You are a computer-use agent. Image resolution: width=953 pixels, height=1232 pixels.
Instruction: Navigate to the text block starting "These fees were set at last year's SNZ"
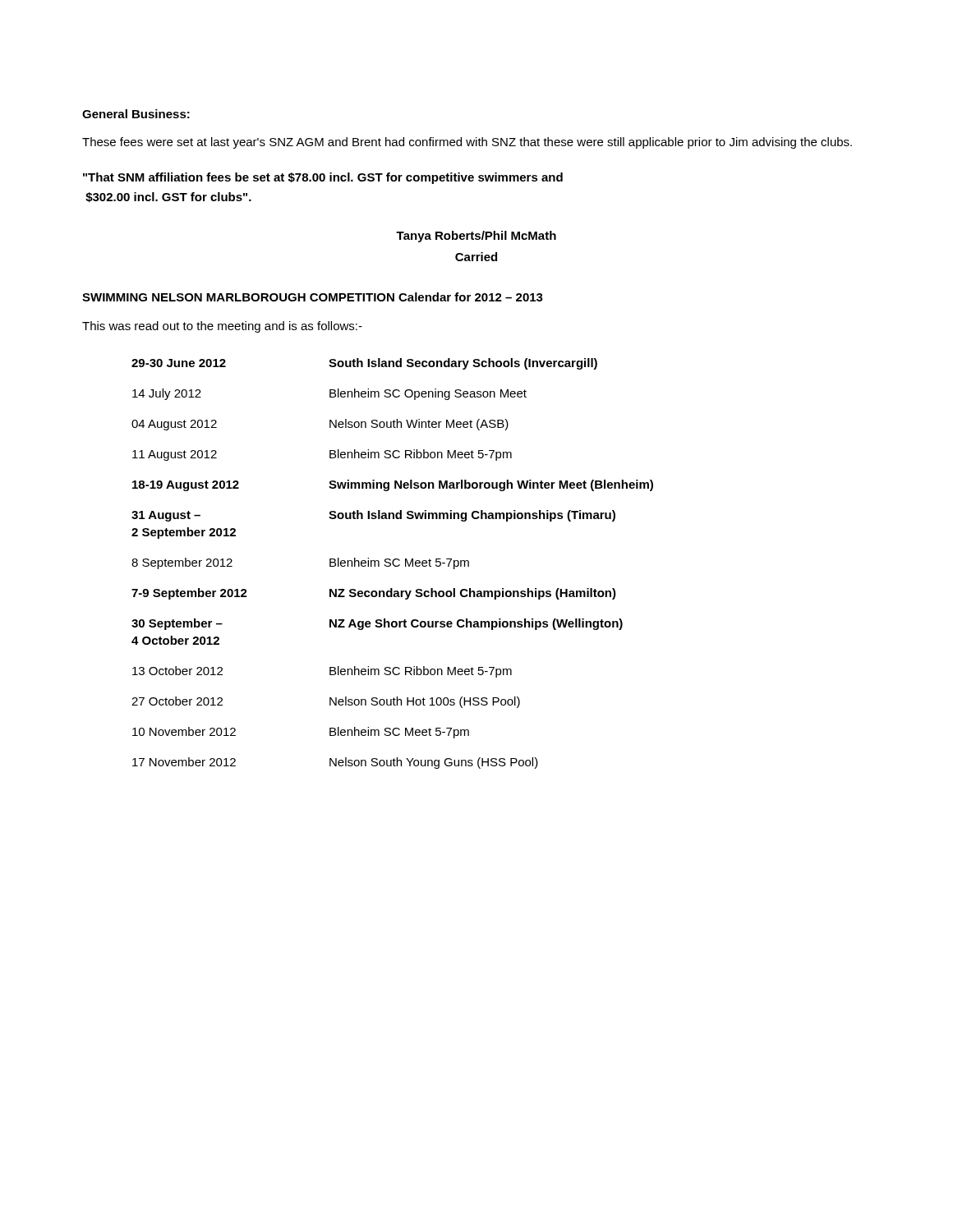point(468,142)
